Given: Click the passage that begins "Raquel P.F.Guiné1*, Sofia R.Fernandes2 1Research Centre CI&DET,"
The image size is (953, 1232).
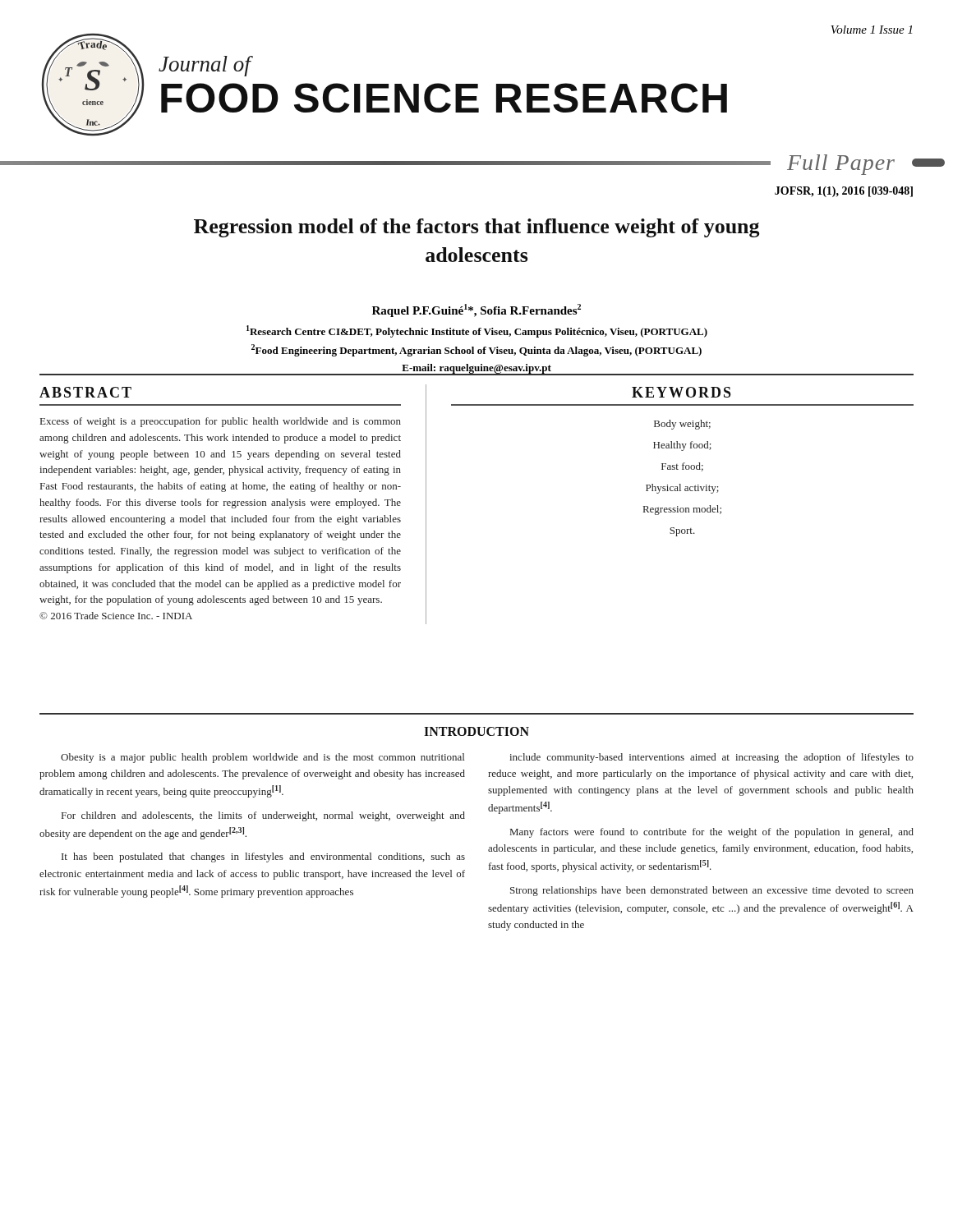Looking at the screenshot, I should [x=476, y=340].
